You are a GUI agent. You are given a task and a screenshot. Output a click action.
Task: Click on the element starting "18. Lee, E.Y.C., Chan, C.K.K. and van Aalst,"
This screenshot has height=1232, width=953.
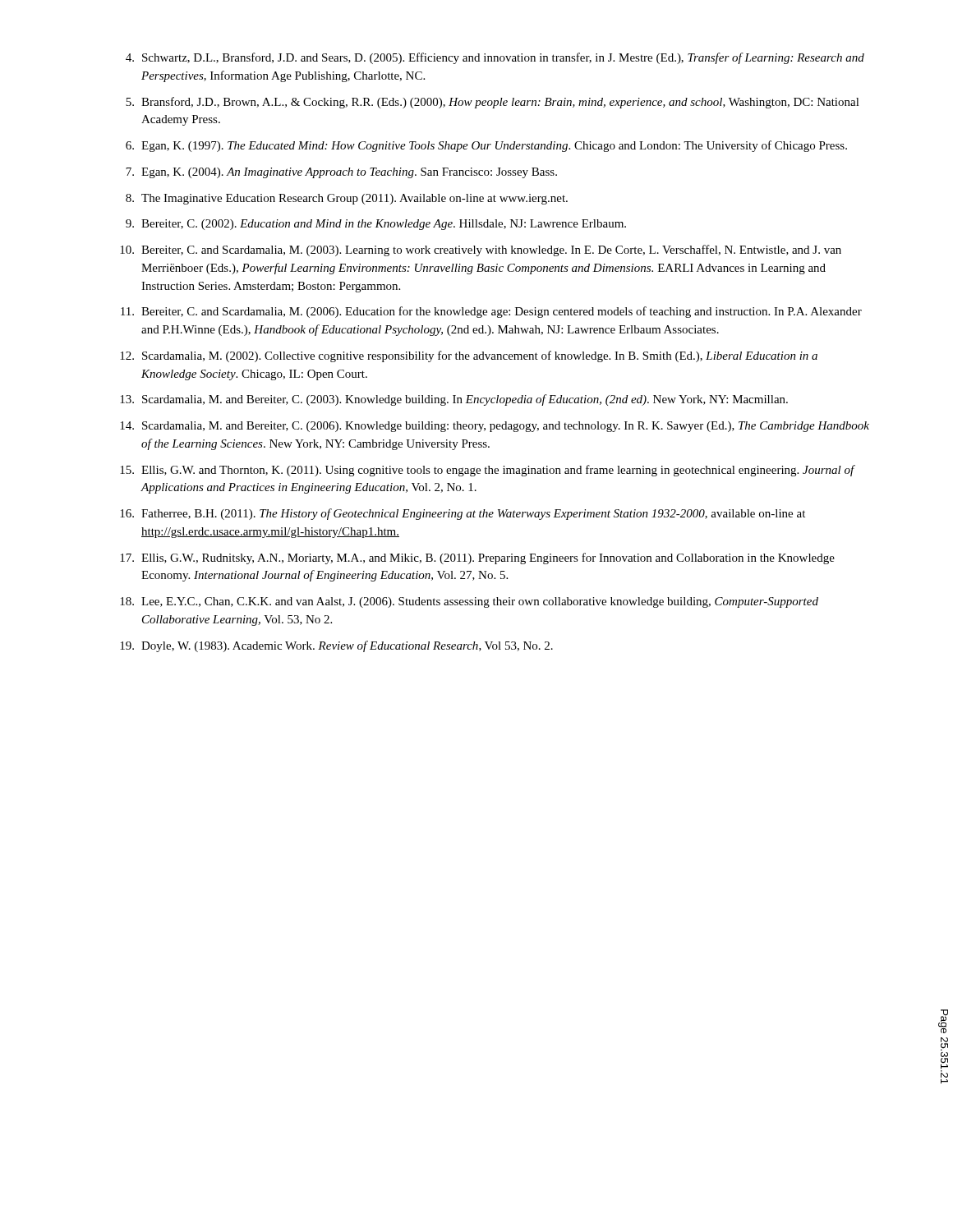(485, 611)
